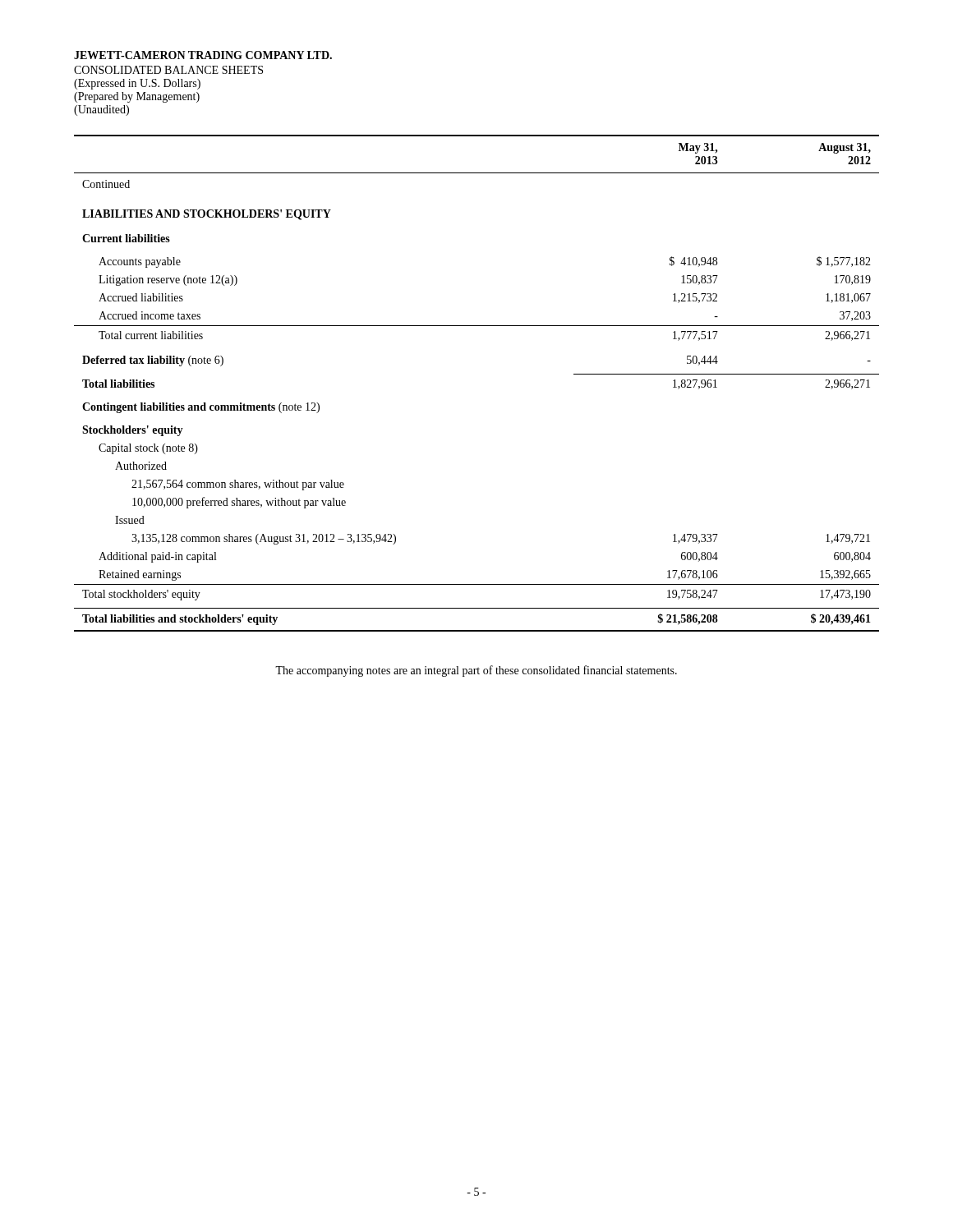The height and width of the screenshot is (1232, 953).
Task: Locate the block starting "JEWETT-CAMERON TRADING COMPANY LTD."
Action: coord(203,55)
